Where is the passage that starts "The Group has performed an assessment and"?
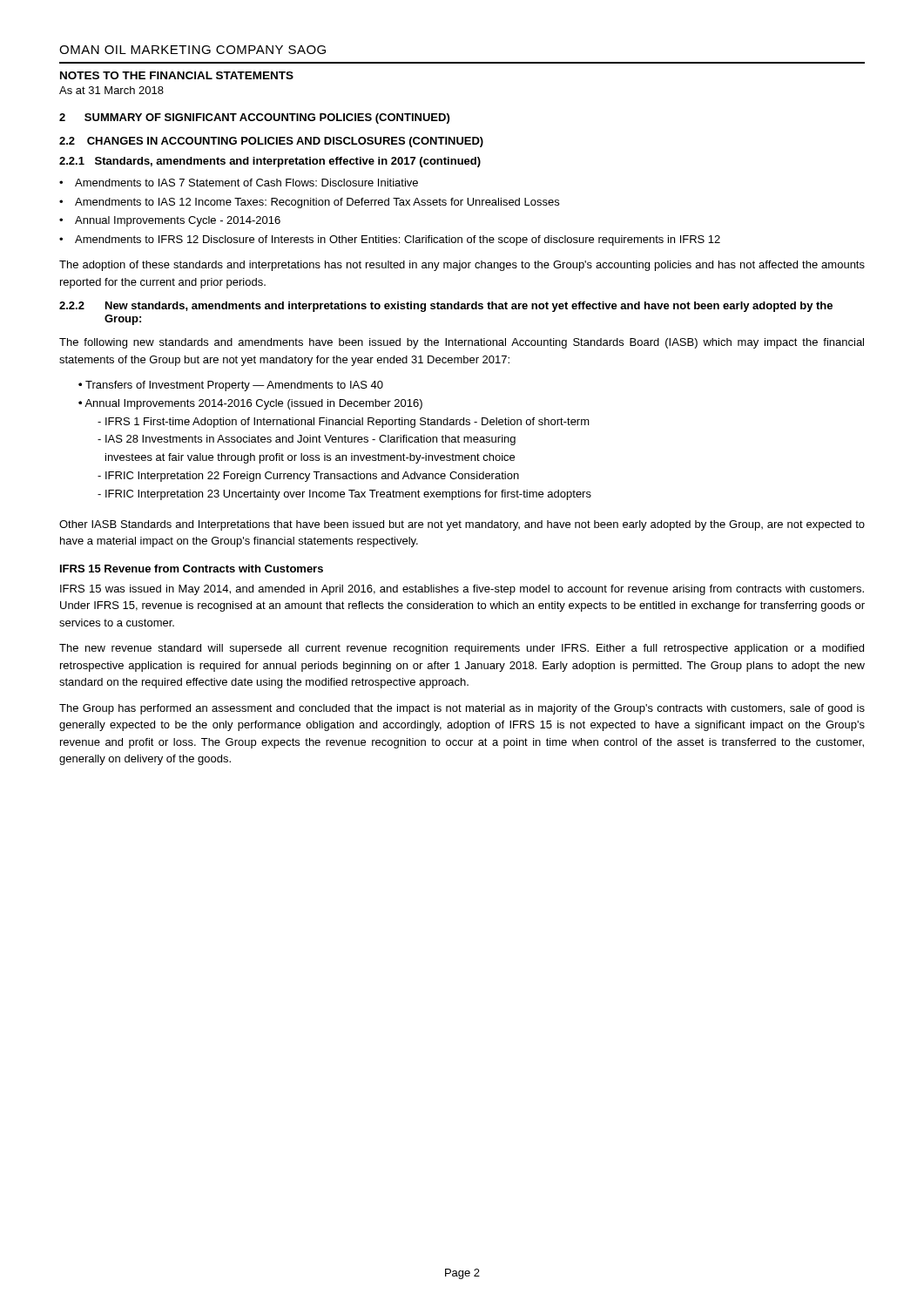This screenshot has height=1307, width=924. pos(462,733)
